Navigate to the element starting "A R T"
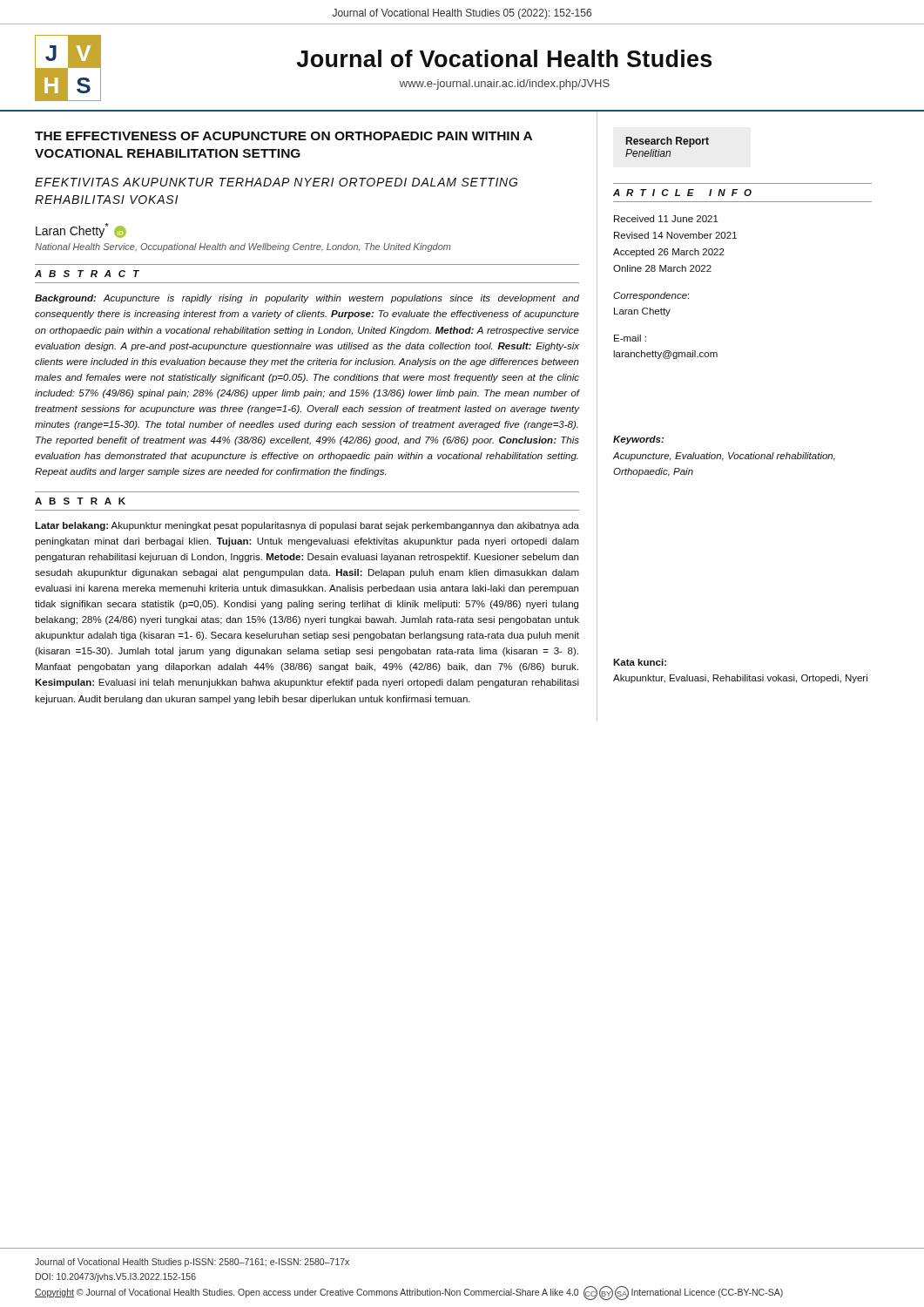The height and width of the screenshot is (1307, 924). (683, 193)
